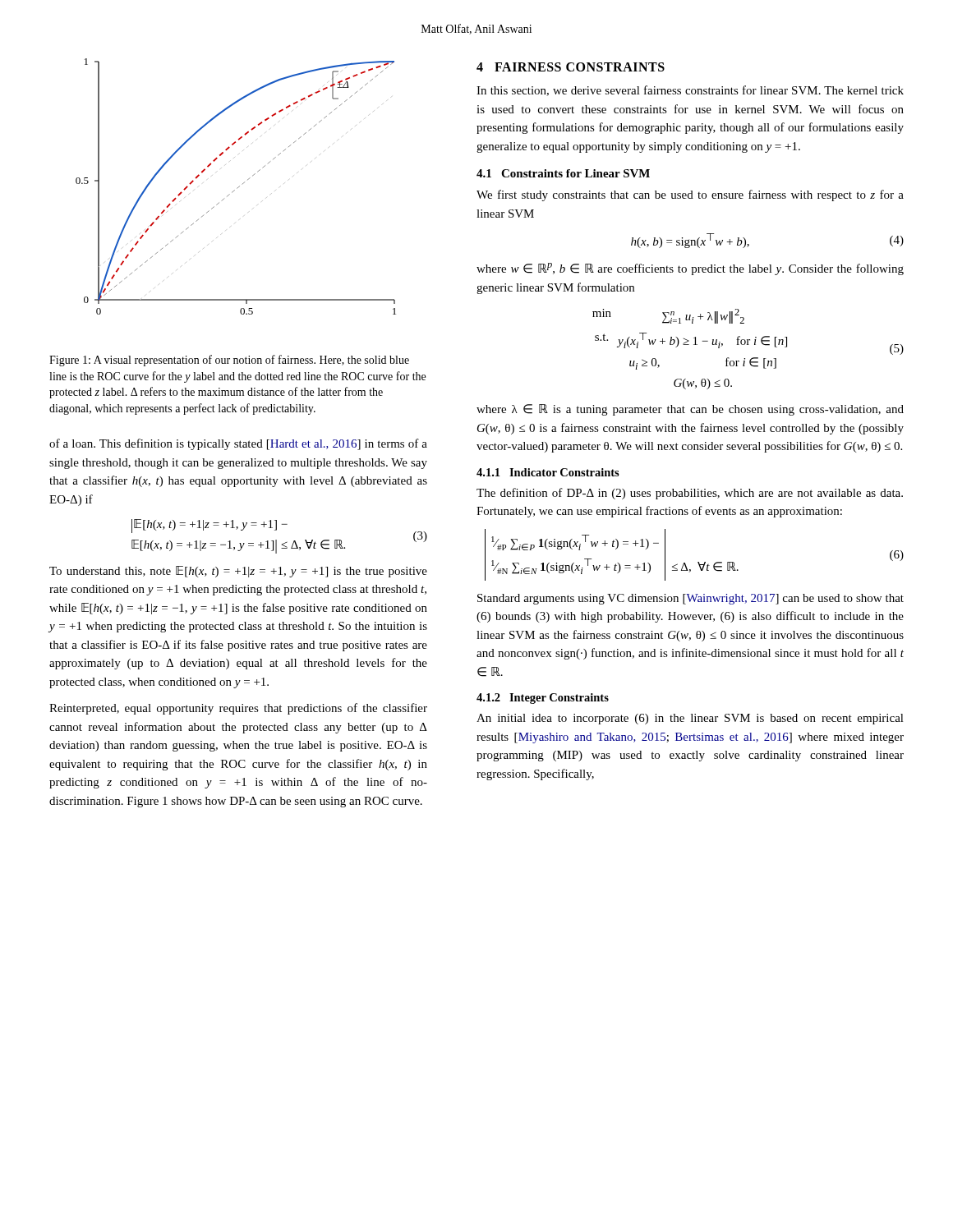Find the text starting "4.1.2 Integer Constraints"

point(543,697)
